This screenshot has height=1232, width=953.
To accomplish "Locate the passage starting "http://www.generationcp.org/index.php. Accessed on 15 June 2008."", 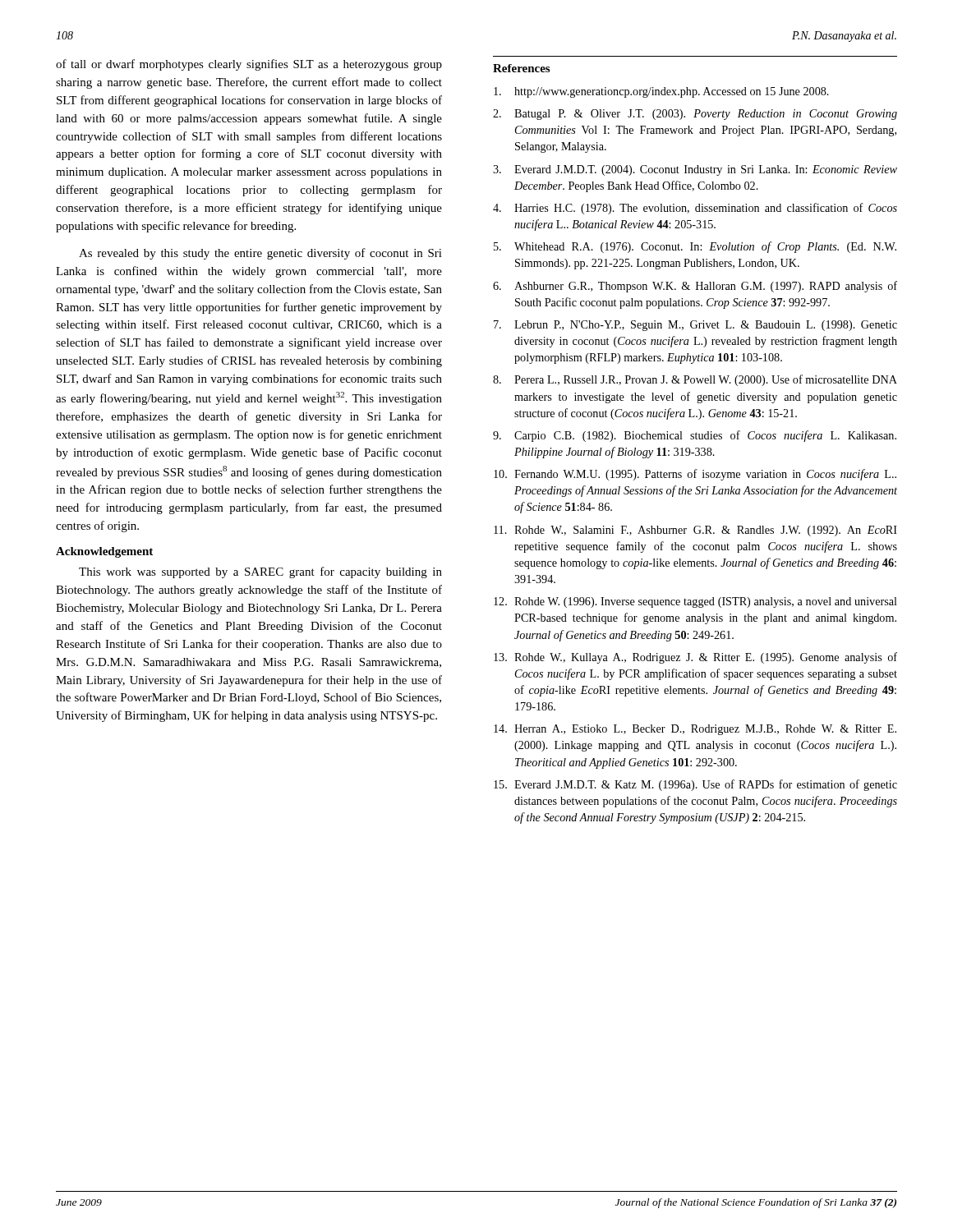I will 695,91.
